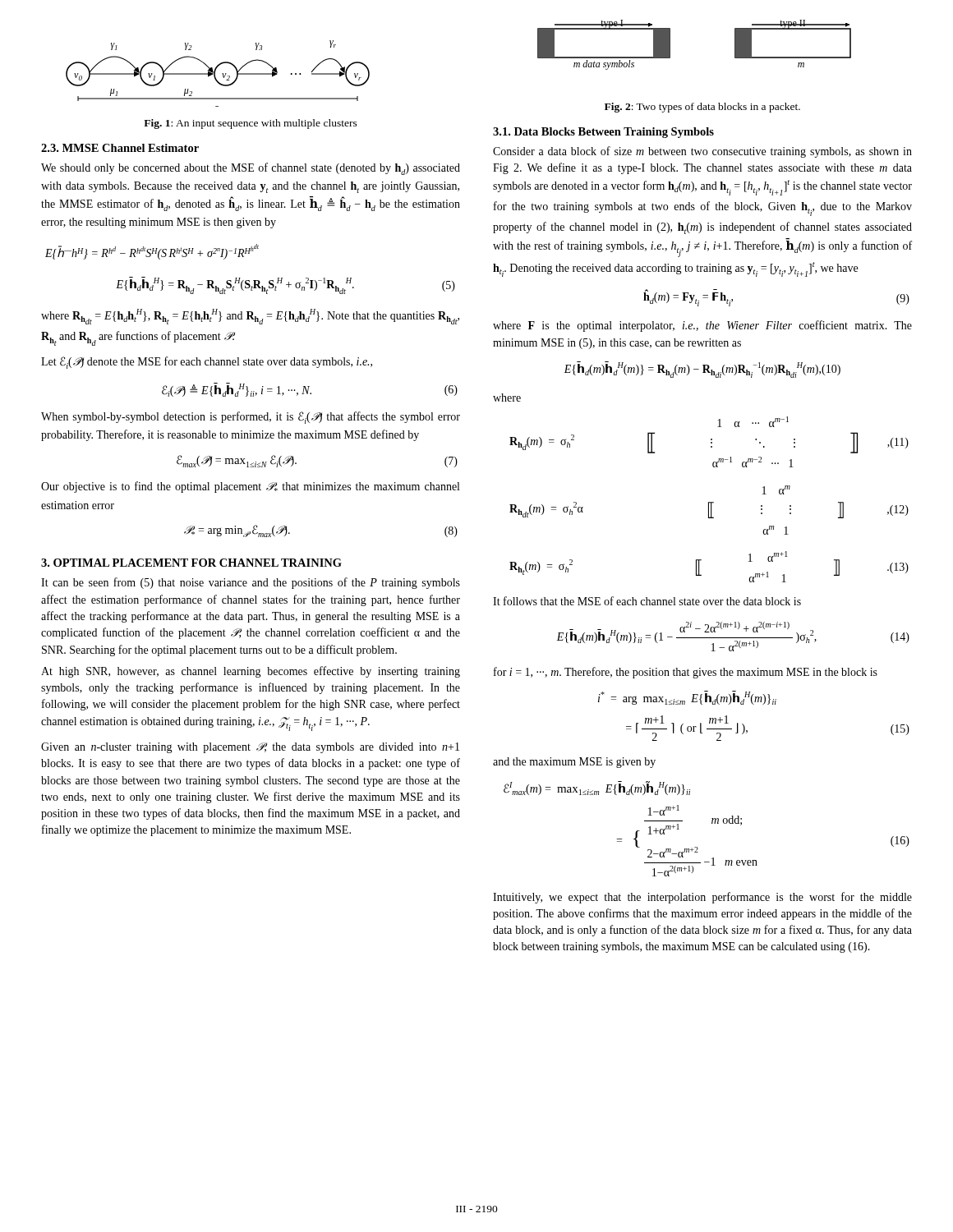
Task: Point to the text starting "ℰi(𝒫) ≜ E{h̄dh̄dH}ii, i = 1, ···,"
Action: point(251,391)
